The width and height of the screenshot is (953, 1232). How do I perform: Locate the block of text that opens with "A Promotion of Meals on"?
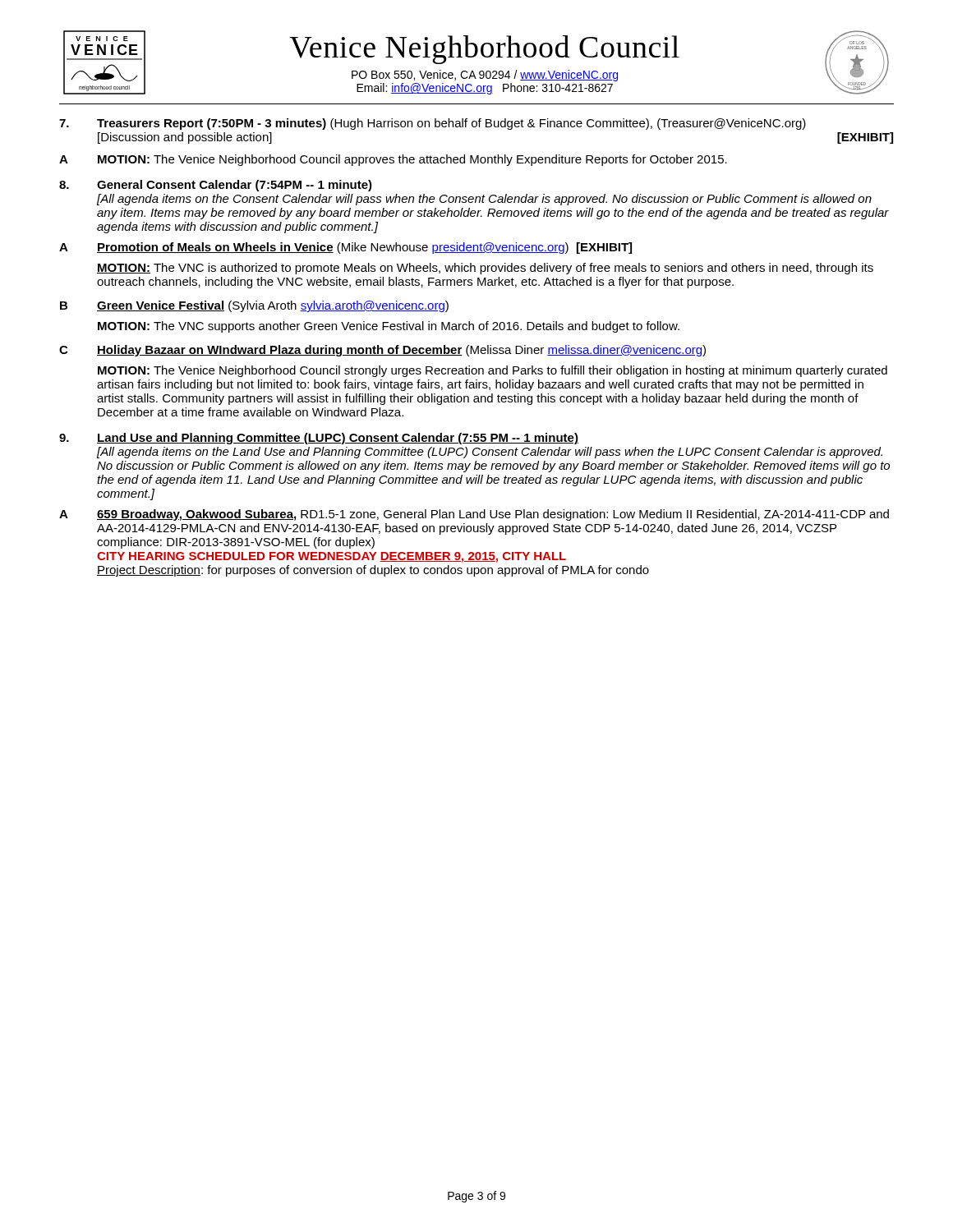476,264
